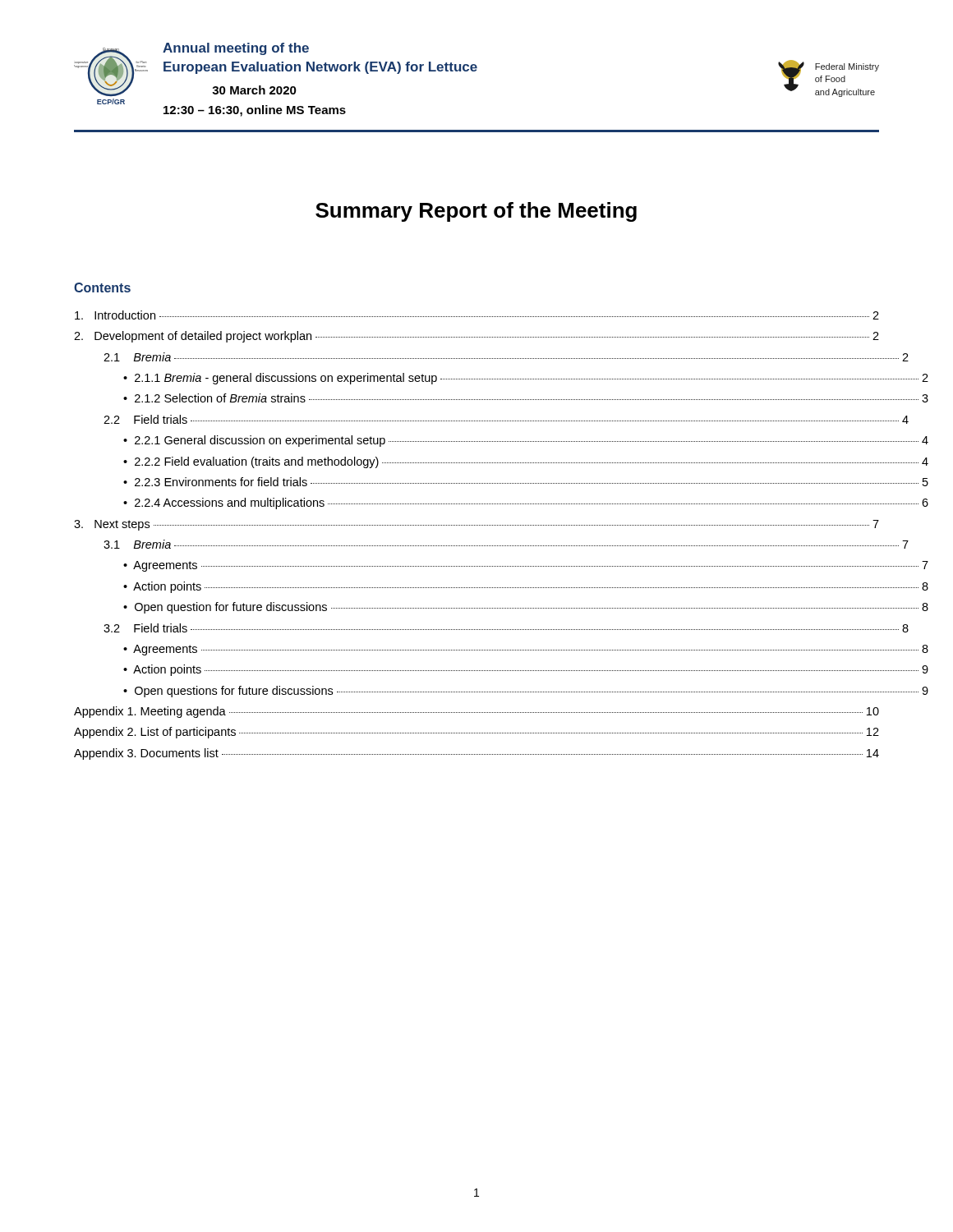
Task: Locate the list item containing "• 2.2.3 Environments"
Action: click(476, 483)
